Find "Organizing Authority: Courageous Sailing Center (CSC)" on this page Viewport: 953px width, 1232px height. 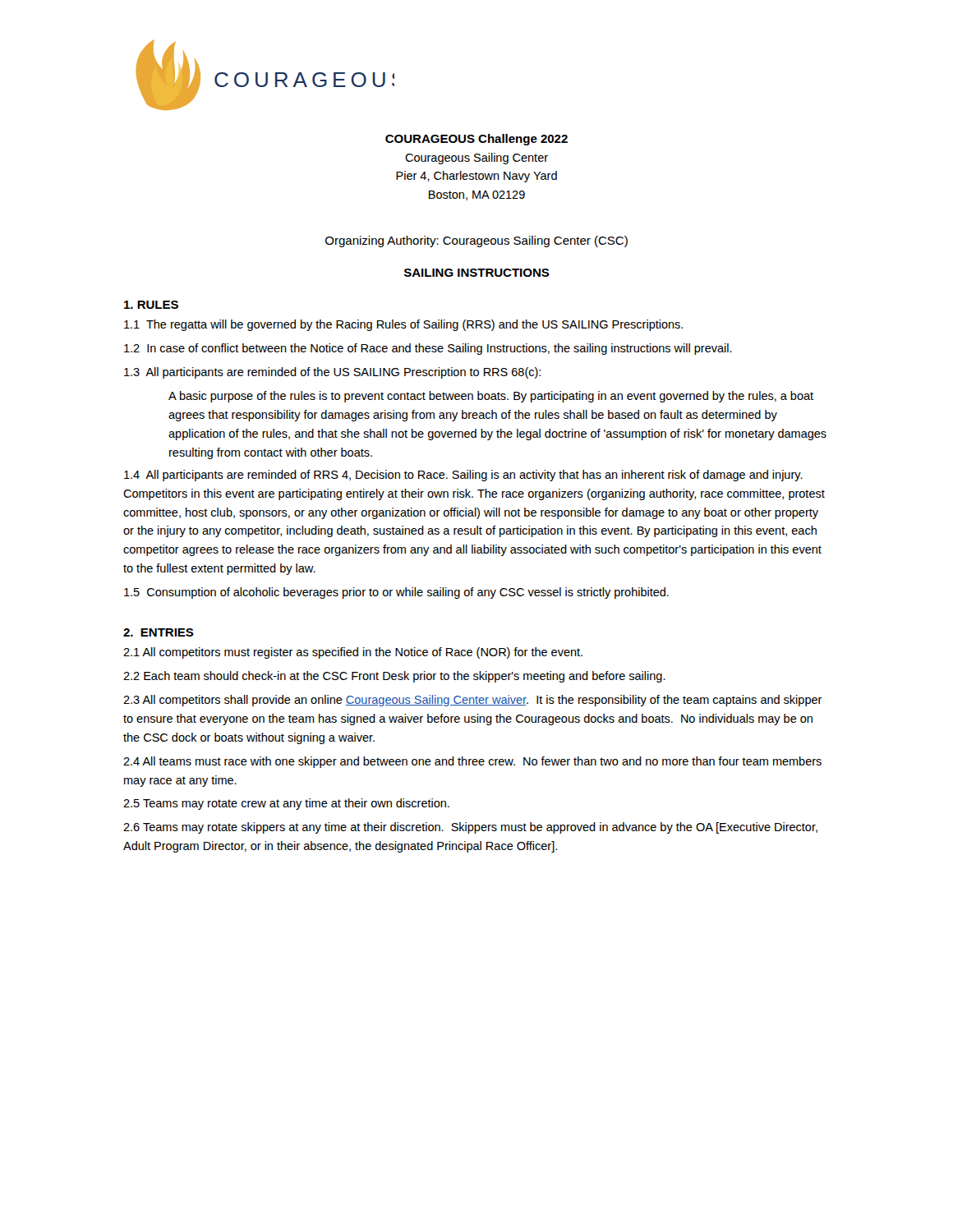coord(476,241)
